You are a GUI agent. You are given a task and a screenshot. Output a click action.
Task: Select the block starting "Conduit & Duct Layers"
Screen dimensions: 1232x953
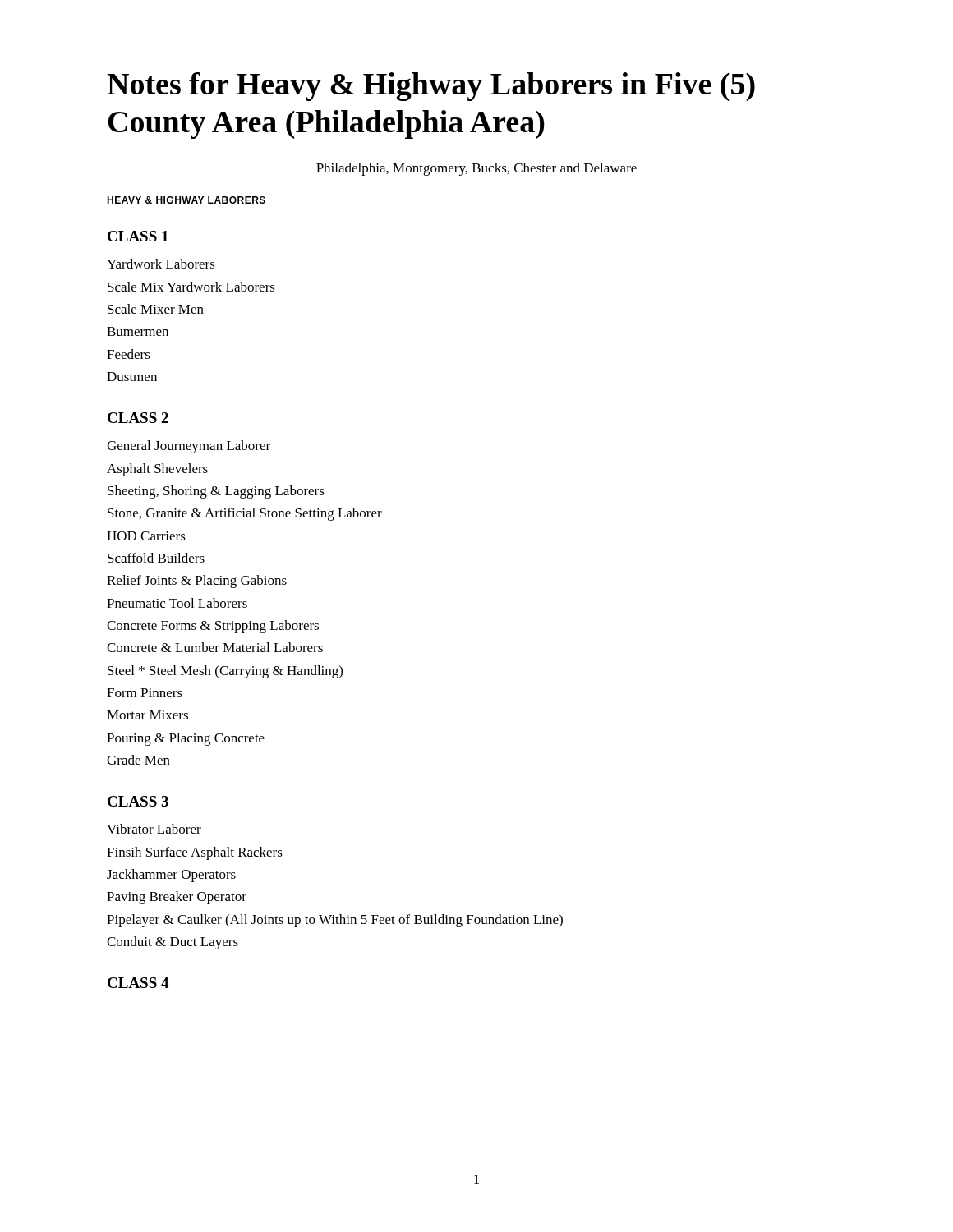(173, 942)
